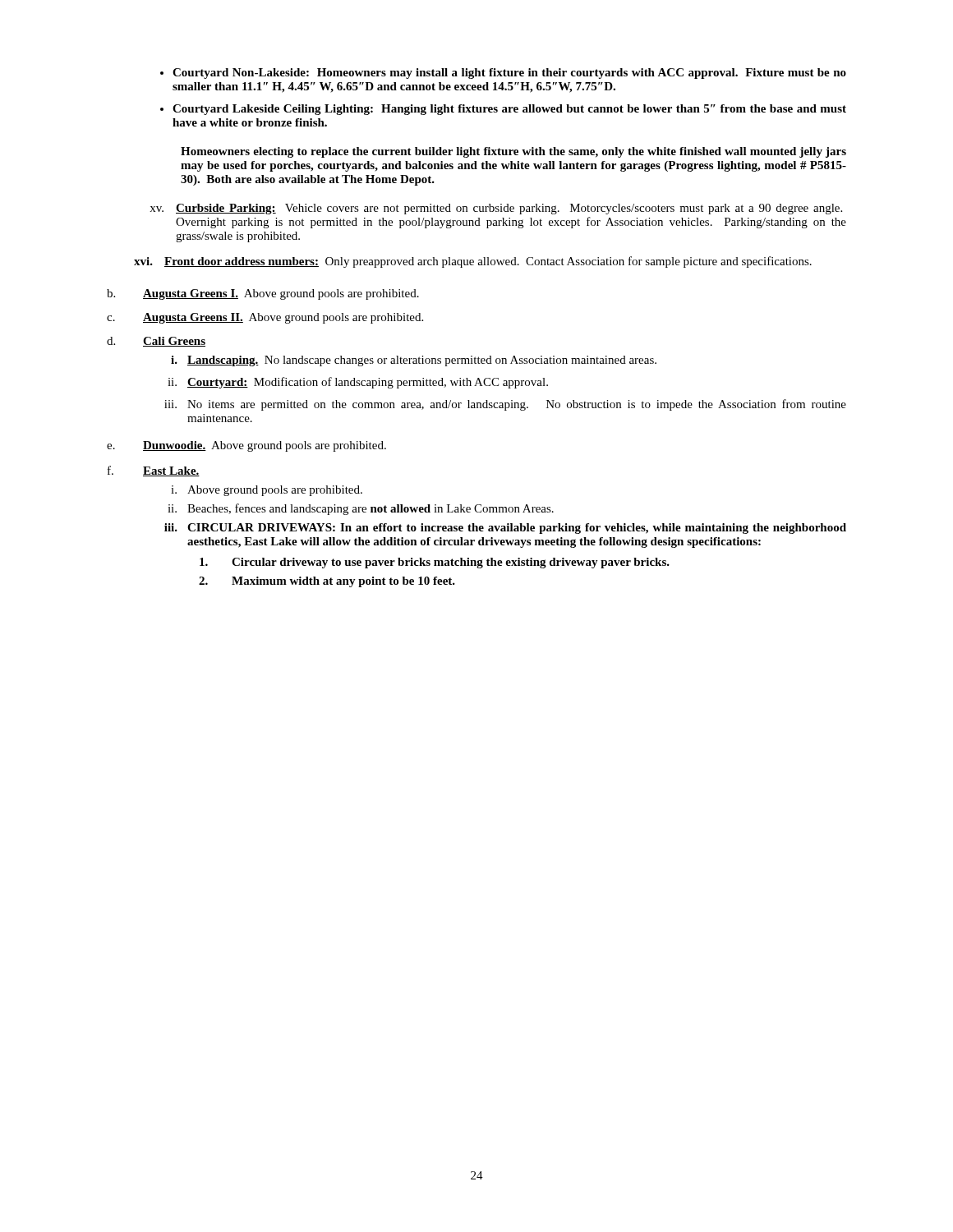Locate the block of text that opens with "b. Augusta Greens"

[x=263, y=294]
